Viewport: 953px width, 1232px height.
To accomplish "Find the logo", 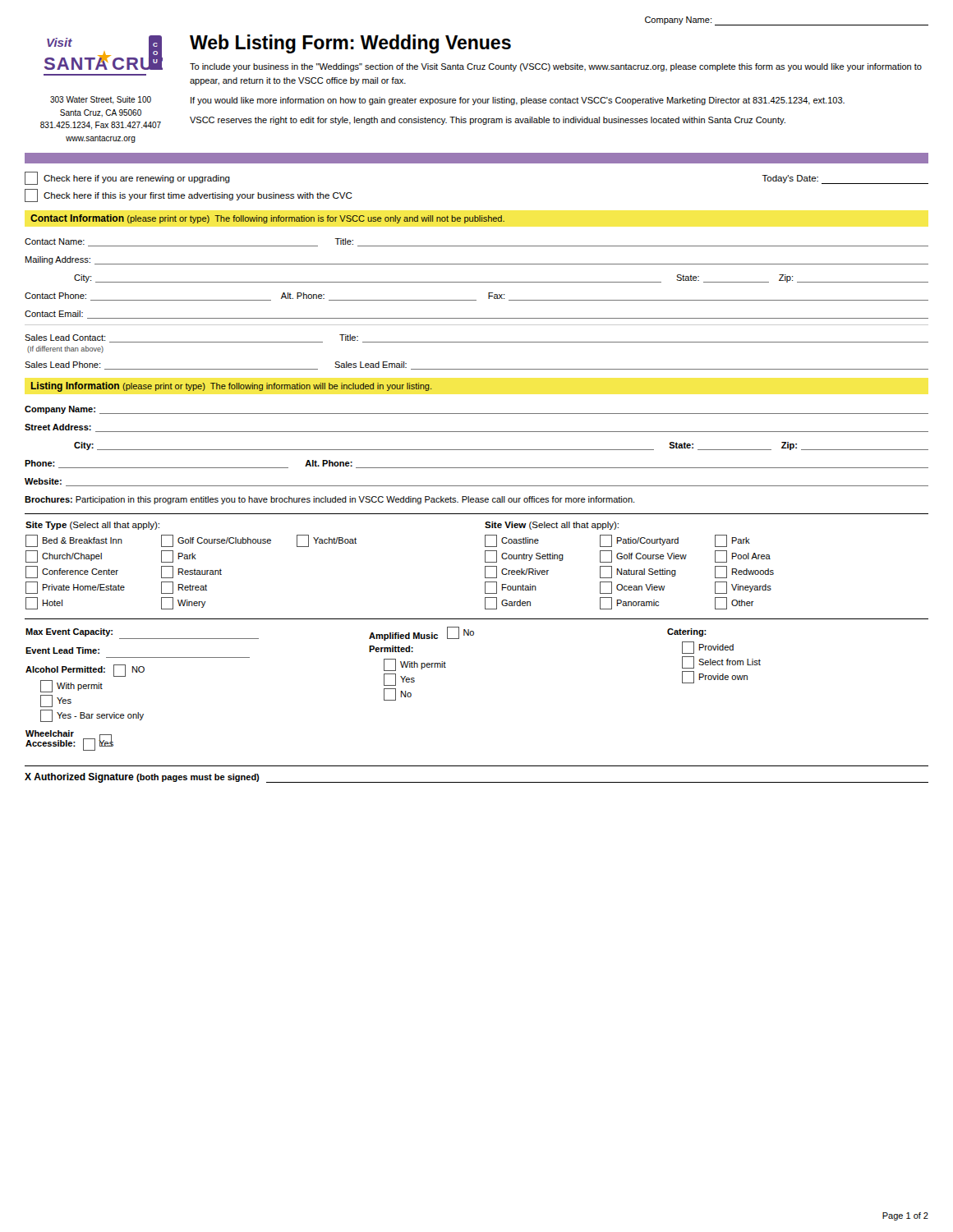I will (101, 61).
